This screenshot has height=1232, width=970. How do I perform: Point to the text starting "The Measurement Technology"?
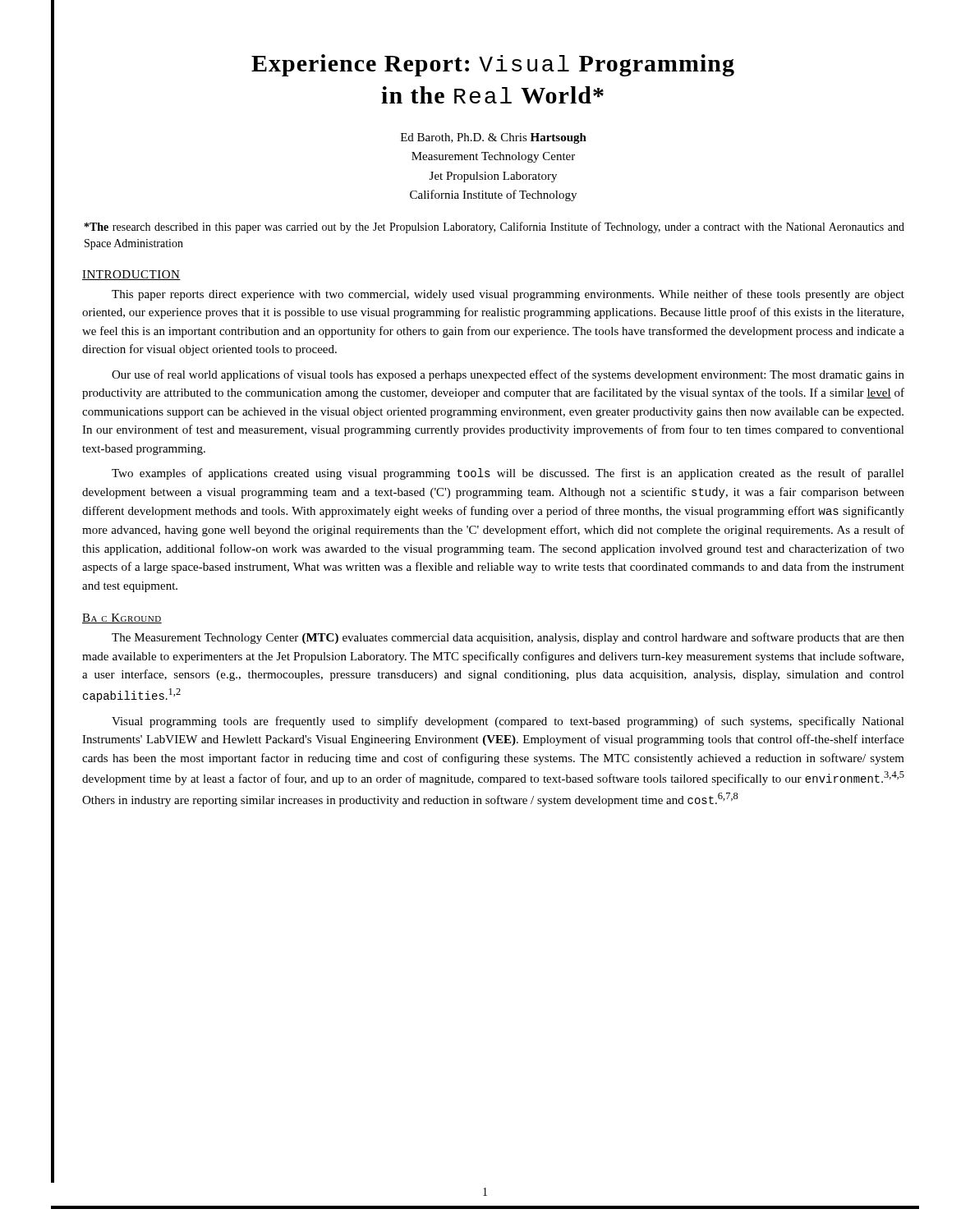[x=493, y=667]
